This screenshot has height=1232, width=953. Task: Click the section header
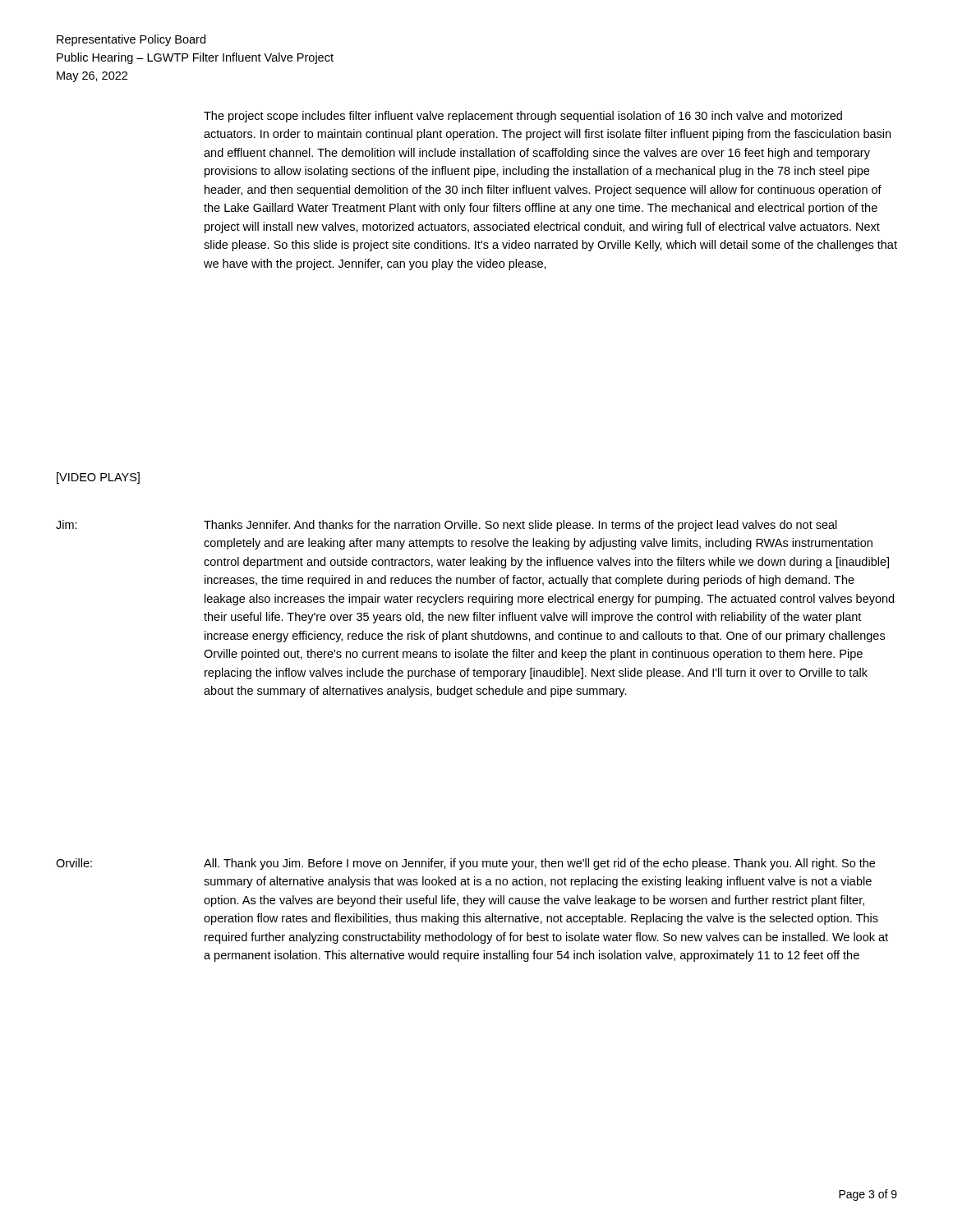(x=98, y=477)
